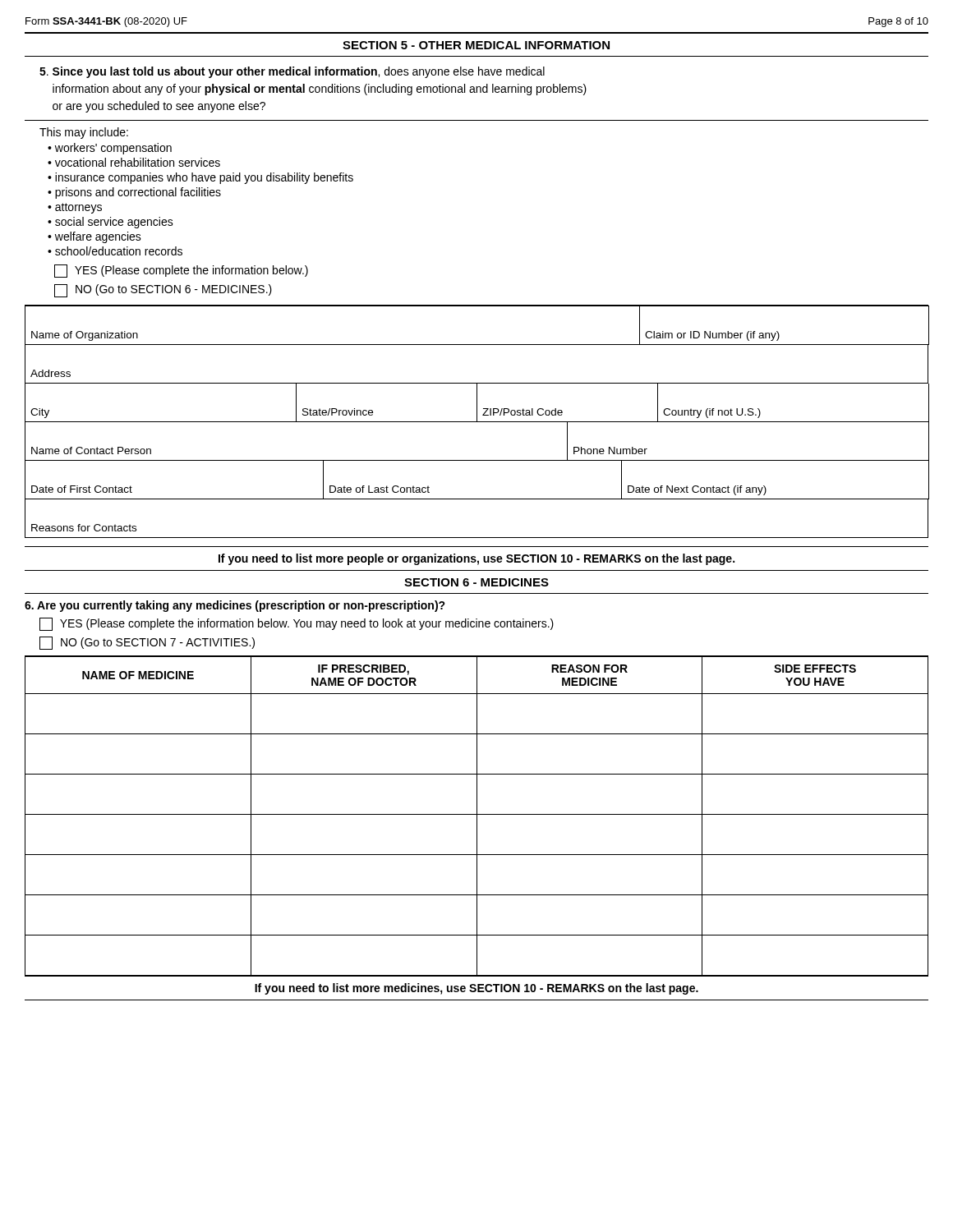953x1232 pixels.
Task: Find the table that mentions "Date of First Contact Date"
Action: [476, 480]
